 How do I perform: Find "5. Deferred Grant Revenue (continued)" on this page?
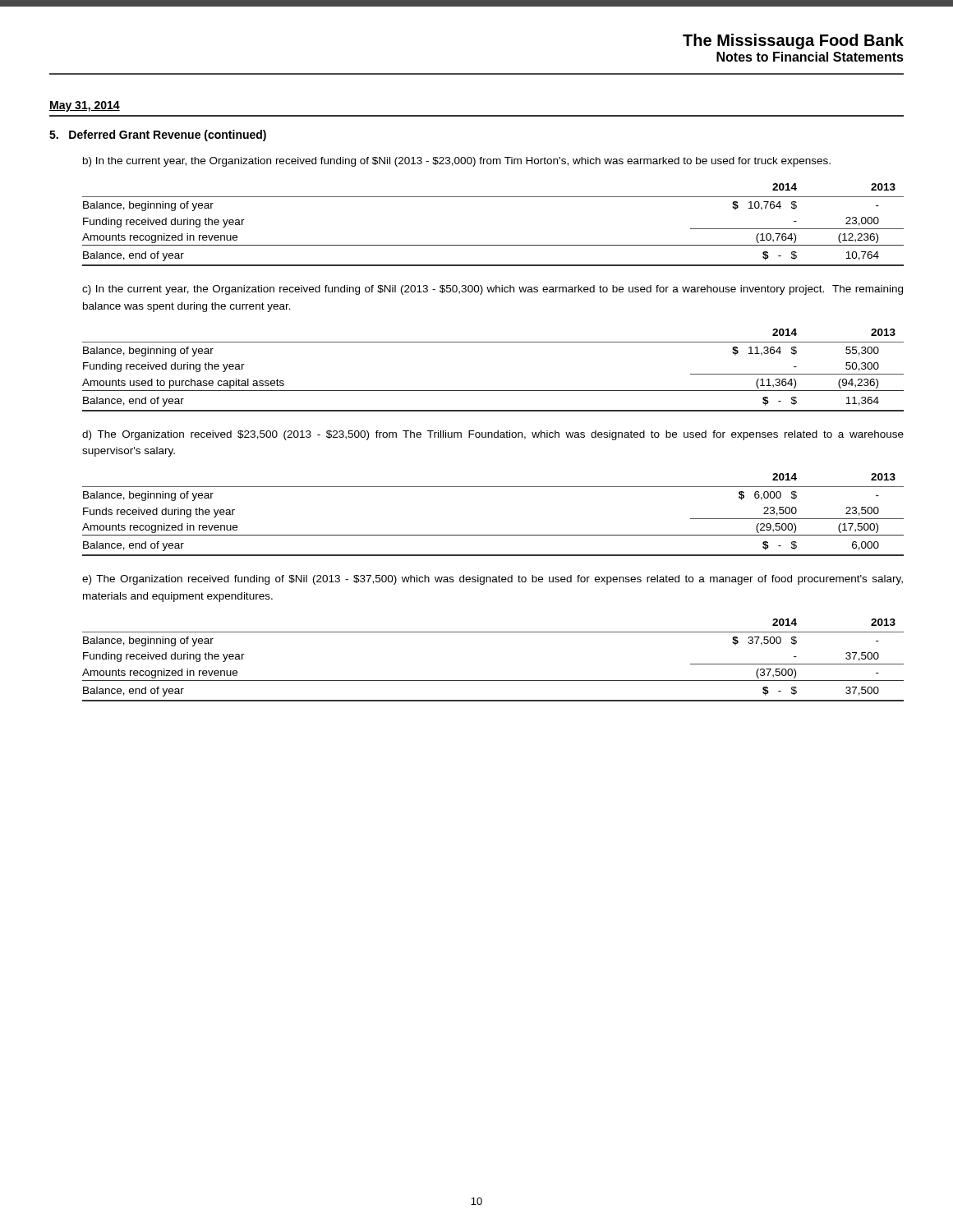pyautogui.click(x=158, y=135)
